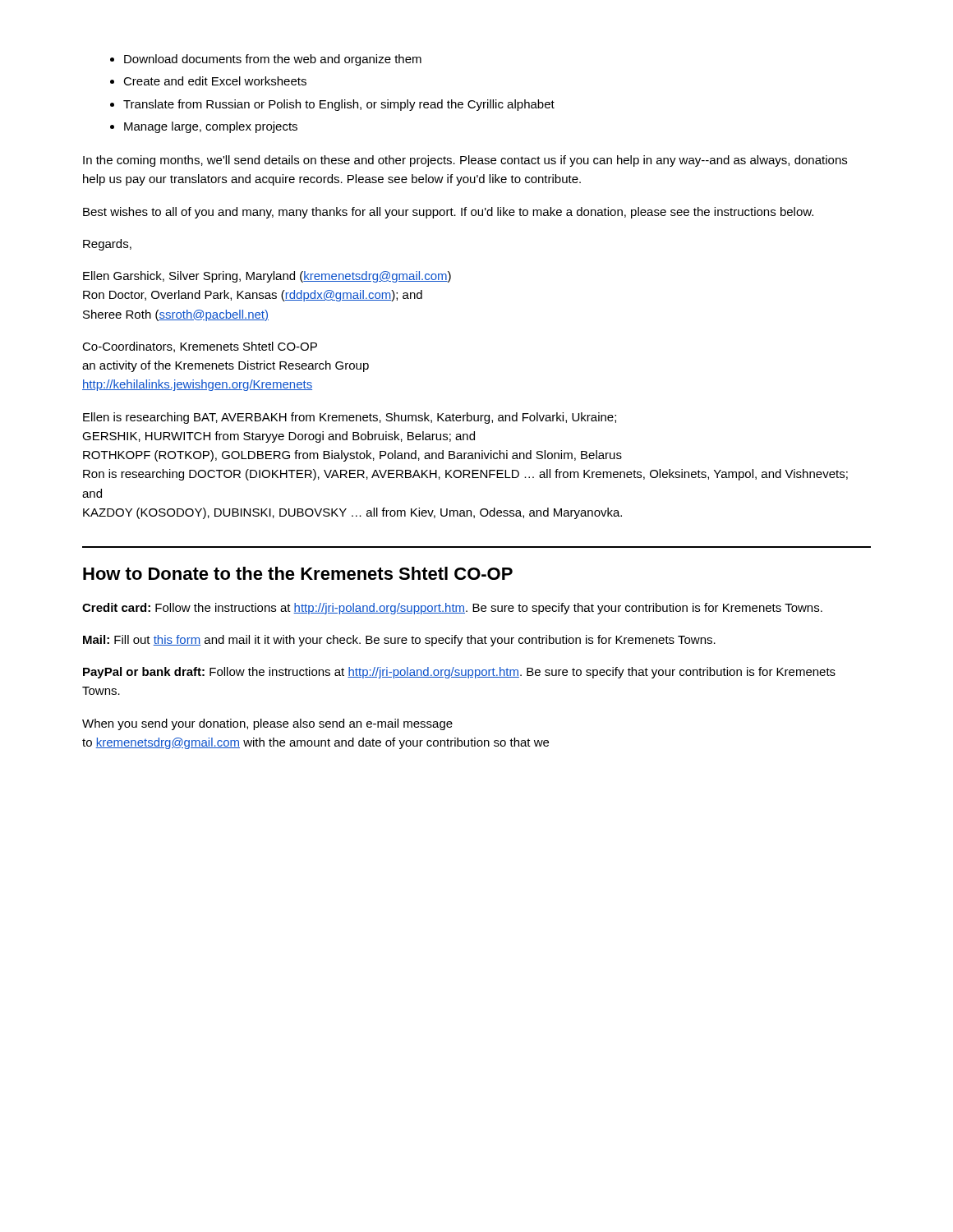The height and width of the screenshot is (1232, 953).
Task: Find the list item that reads "Create and edit Excel worksheets"
Action: pyautogui.click(x=215, y=81)
